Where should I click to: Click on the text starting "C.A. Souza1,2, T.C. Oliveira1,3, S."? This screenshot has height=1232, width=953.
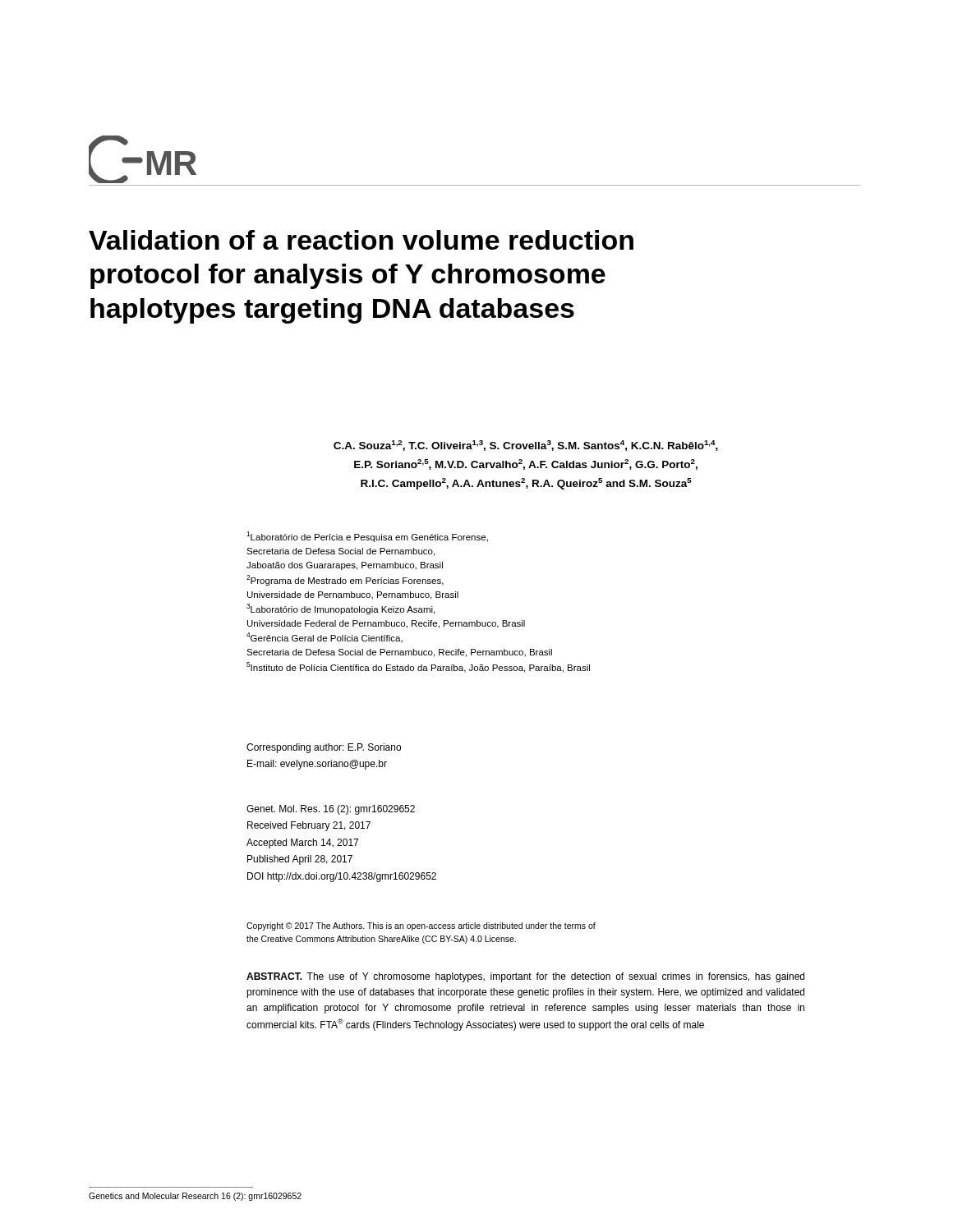coord(526,463)
